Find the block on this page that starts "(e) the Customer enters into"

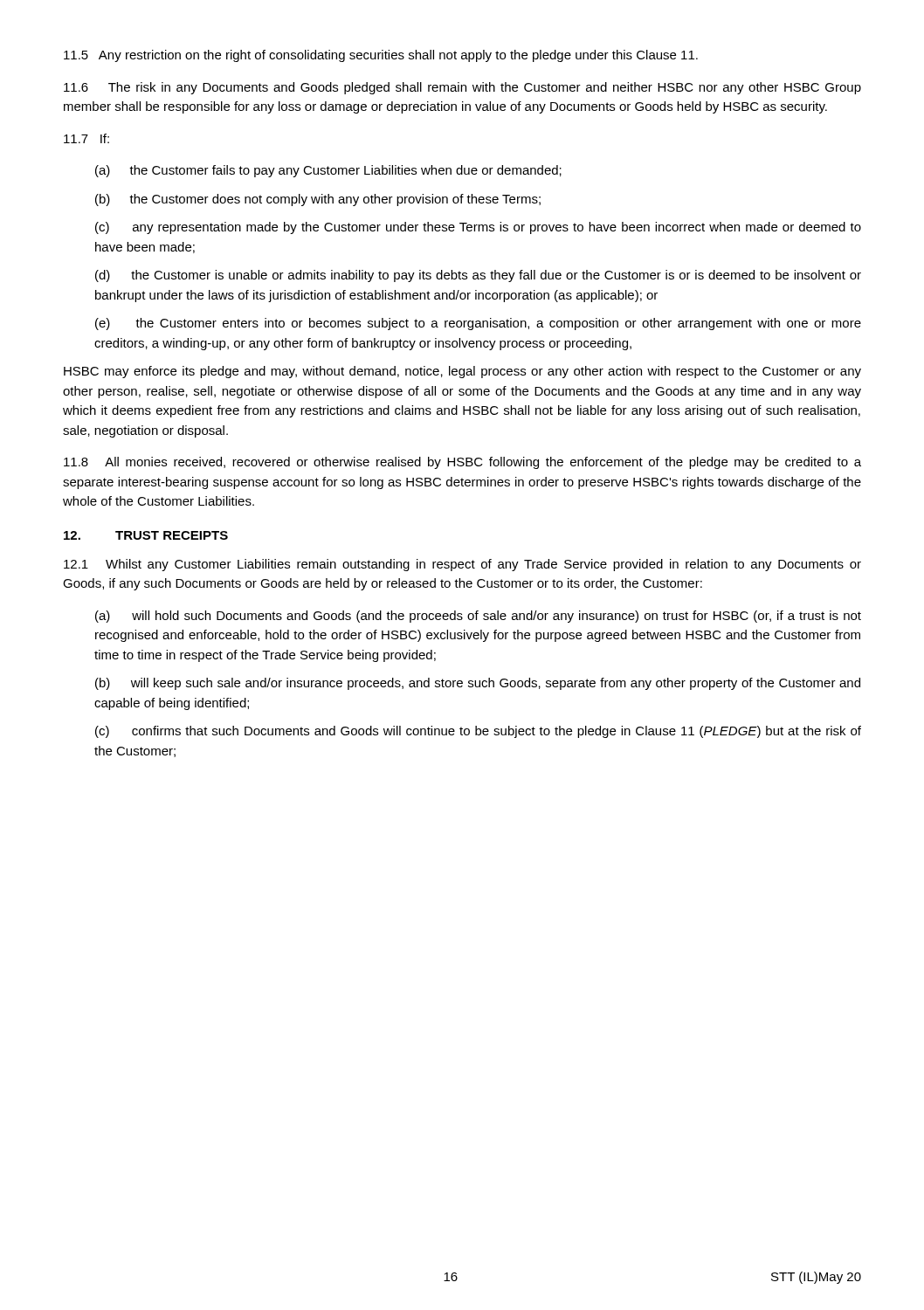(x=478, y=332)
